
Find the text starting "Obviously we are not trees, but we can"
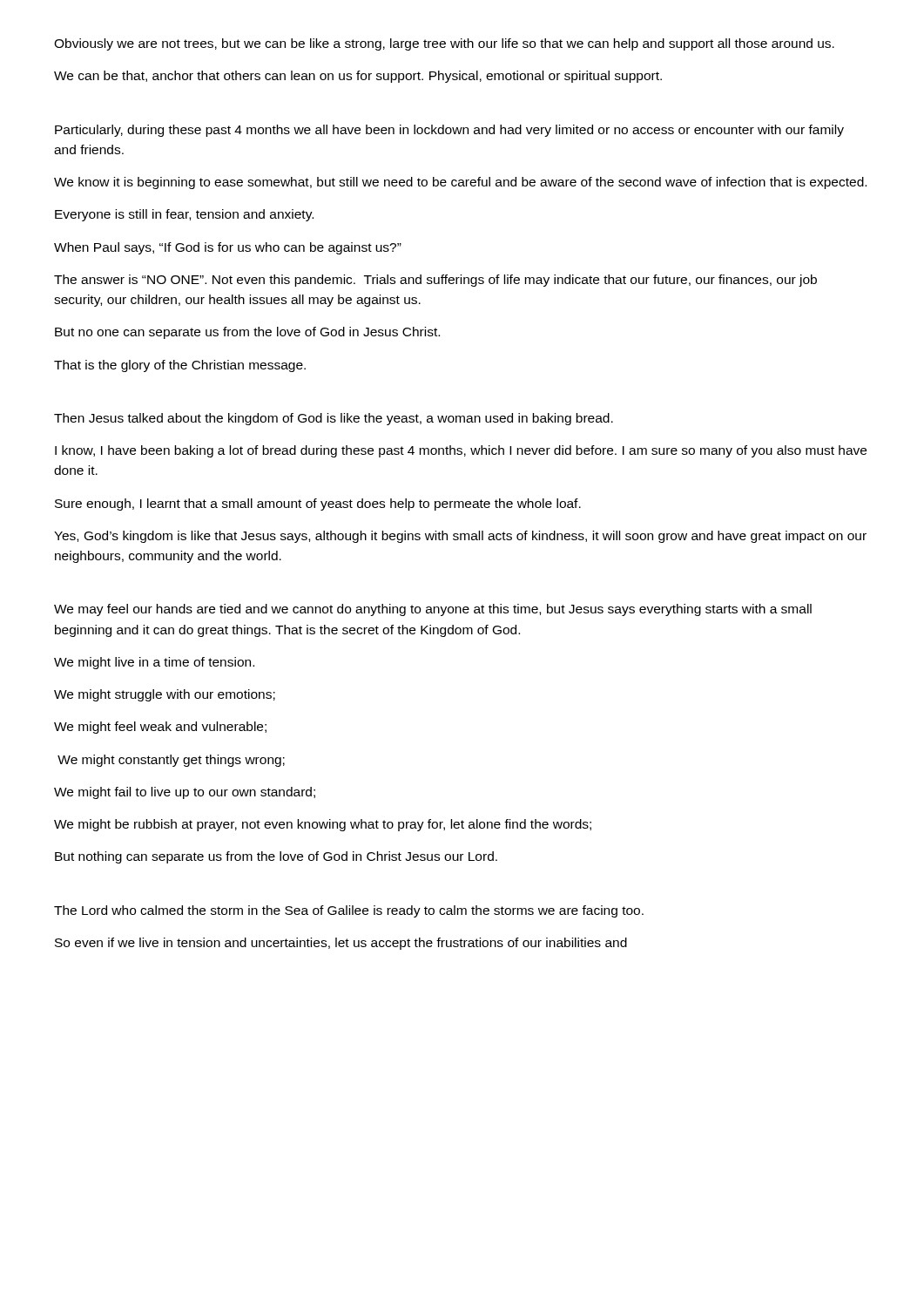445,43
